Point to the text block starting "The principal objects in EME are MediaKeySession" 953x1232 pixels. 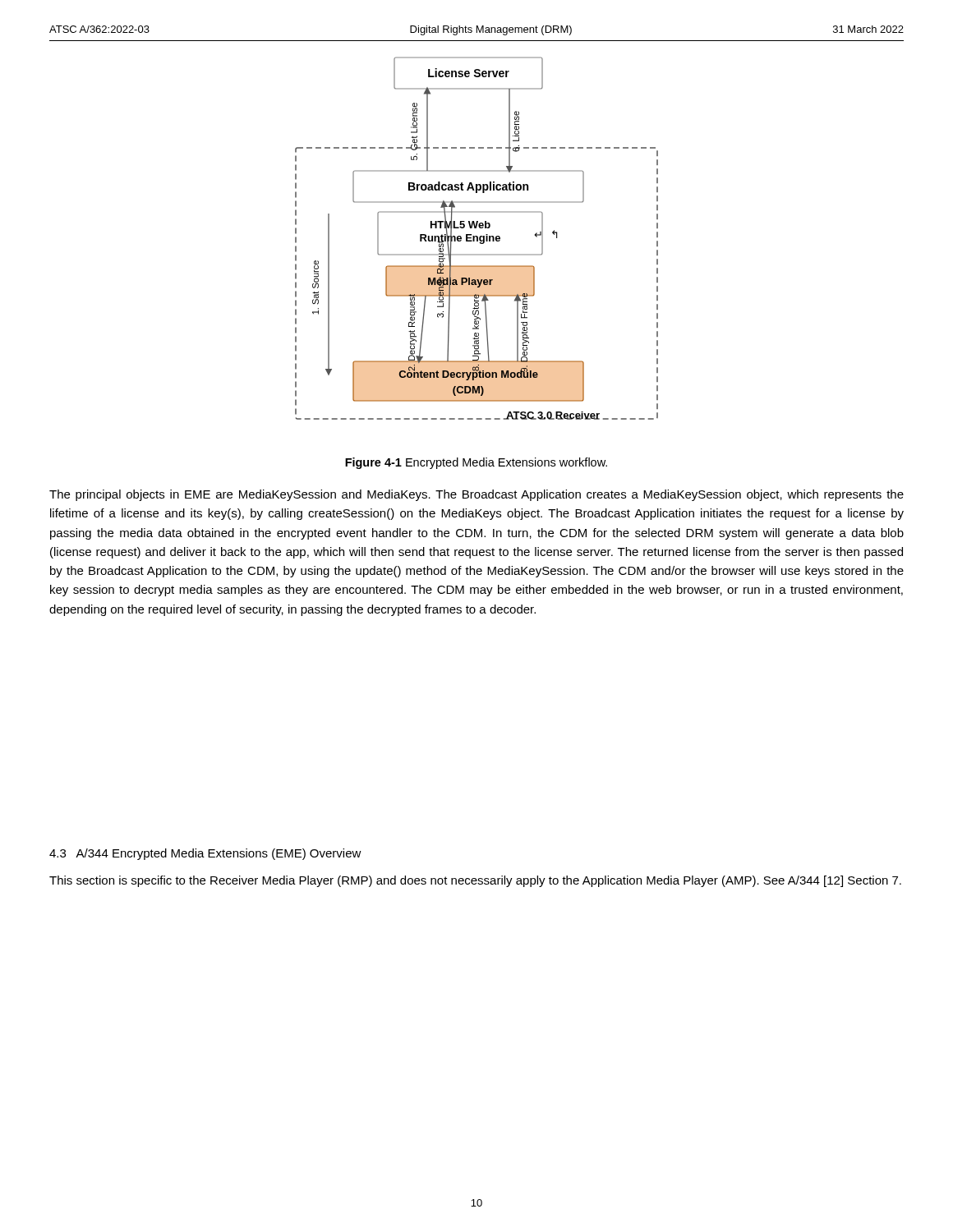[476, 551]
